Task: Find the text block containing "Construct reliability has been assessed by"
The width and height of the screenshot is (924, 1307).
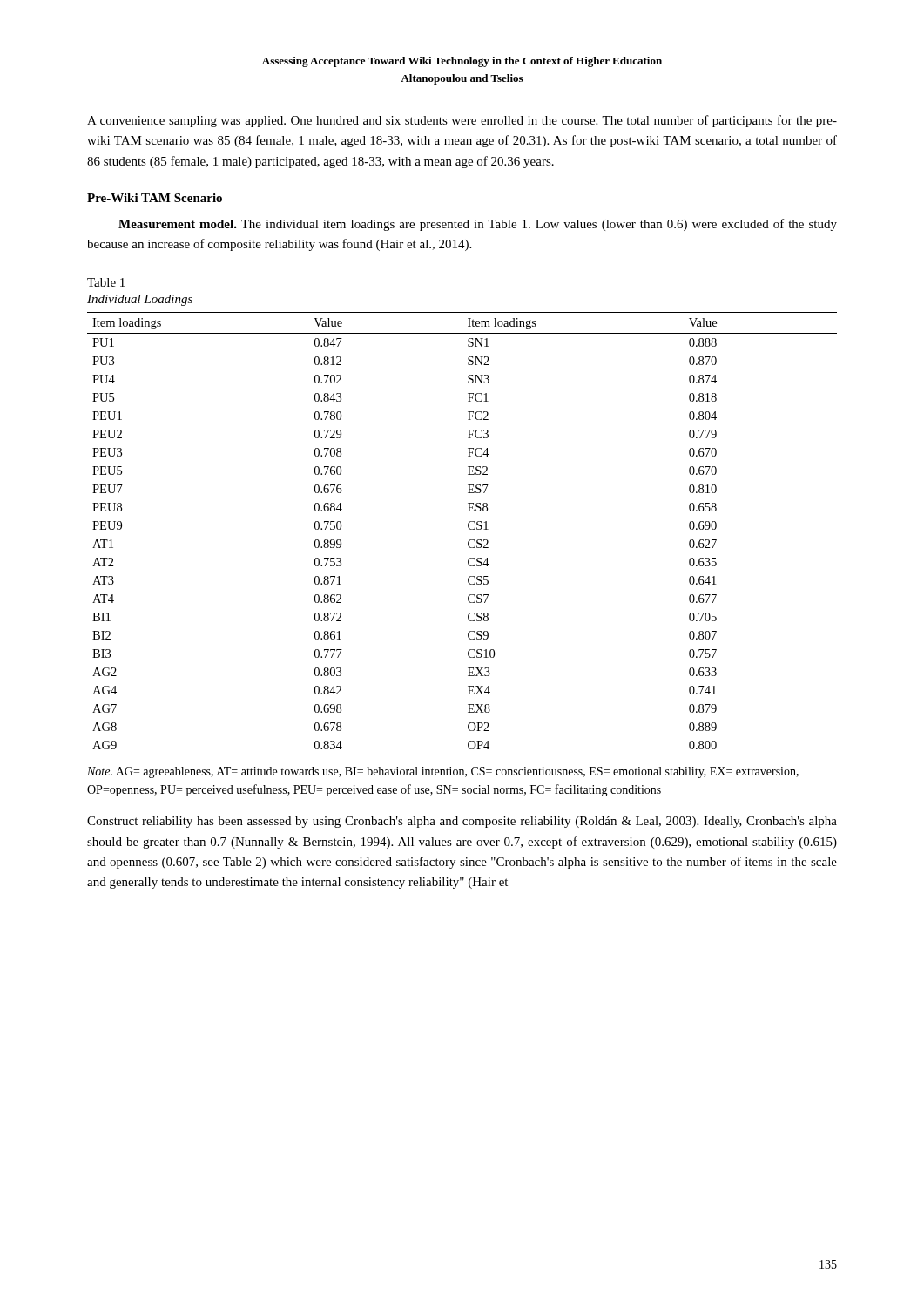Action: coord(462,851)
